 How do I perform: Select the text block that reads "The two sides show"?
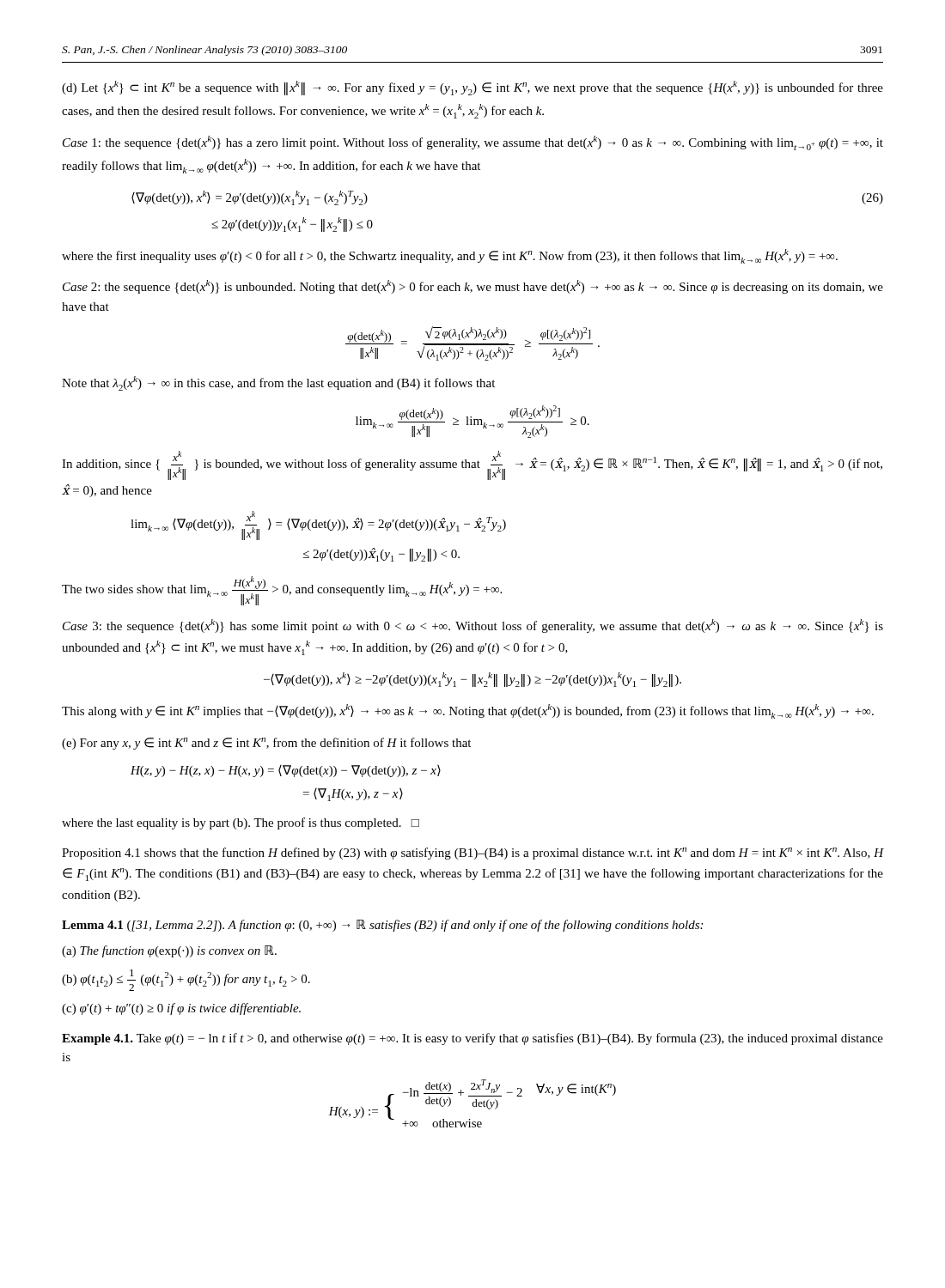(472, 590)
